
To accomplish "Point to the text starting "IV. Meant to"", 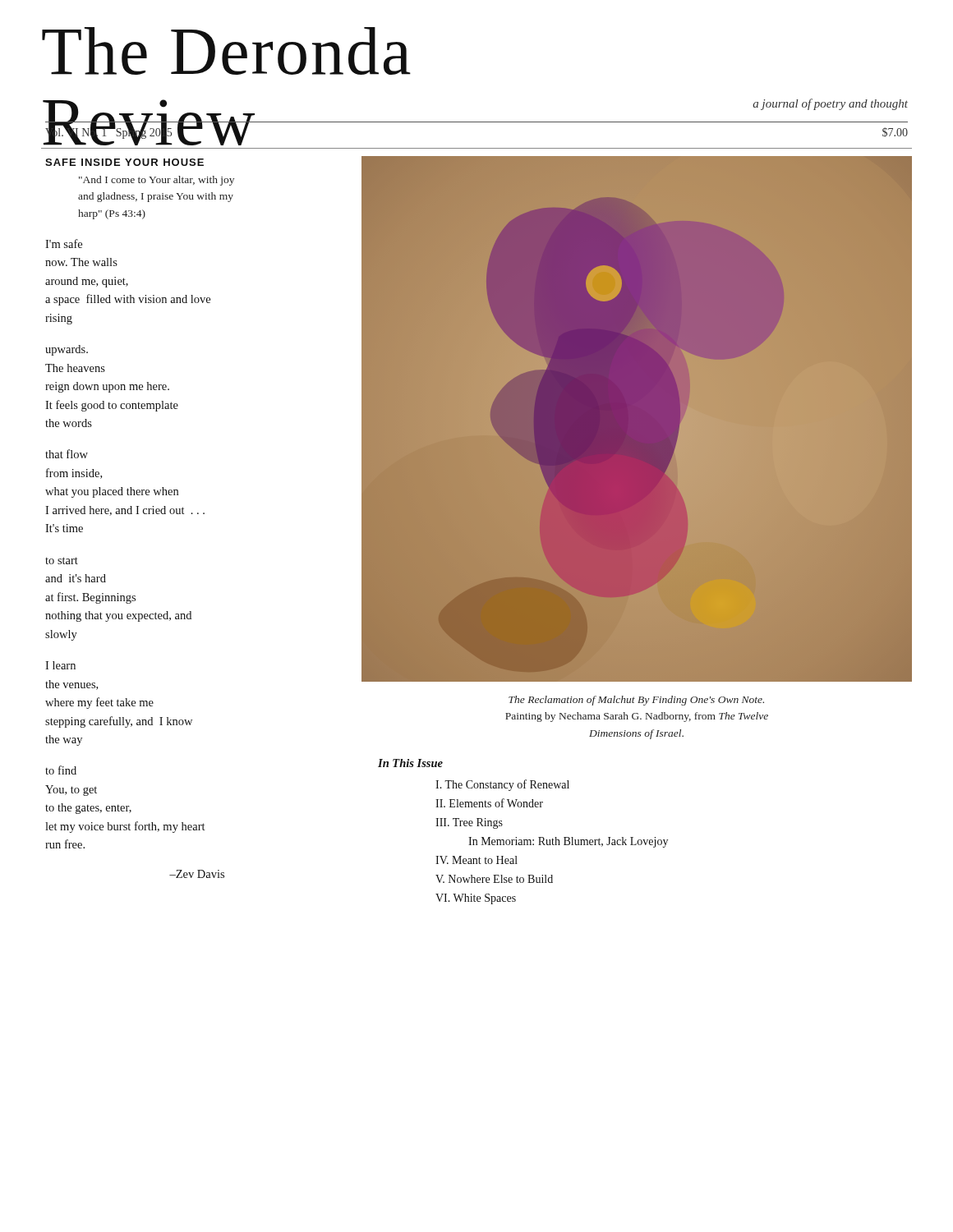I will click(x=477, y=860).
